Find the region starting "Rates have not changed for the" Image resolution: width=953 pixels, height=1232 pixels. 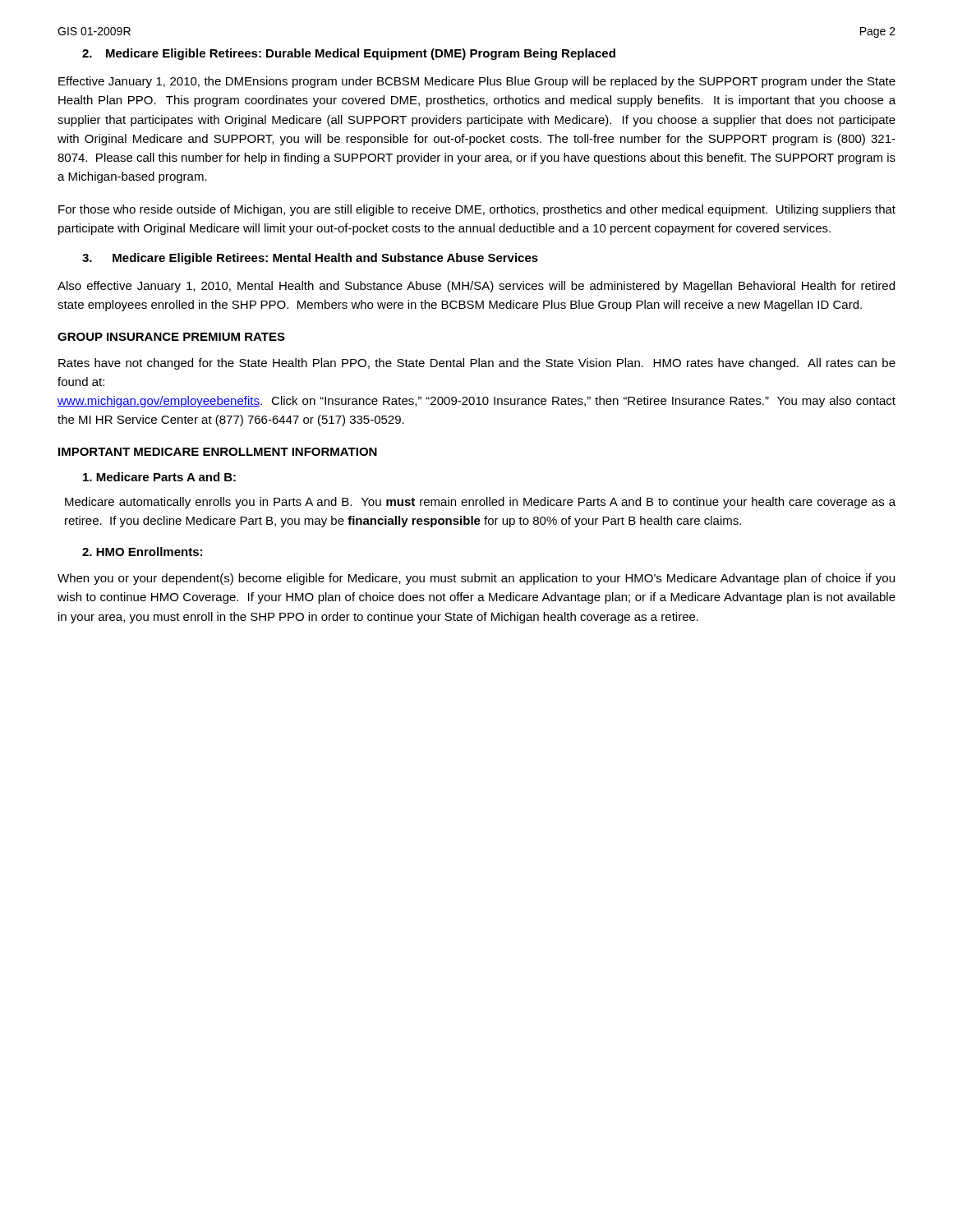[476, 391]
